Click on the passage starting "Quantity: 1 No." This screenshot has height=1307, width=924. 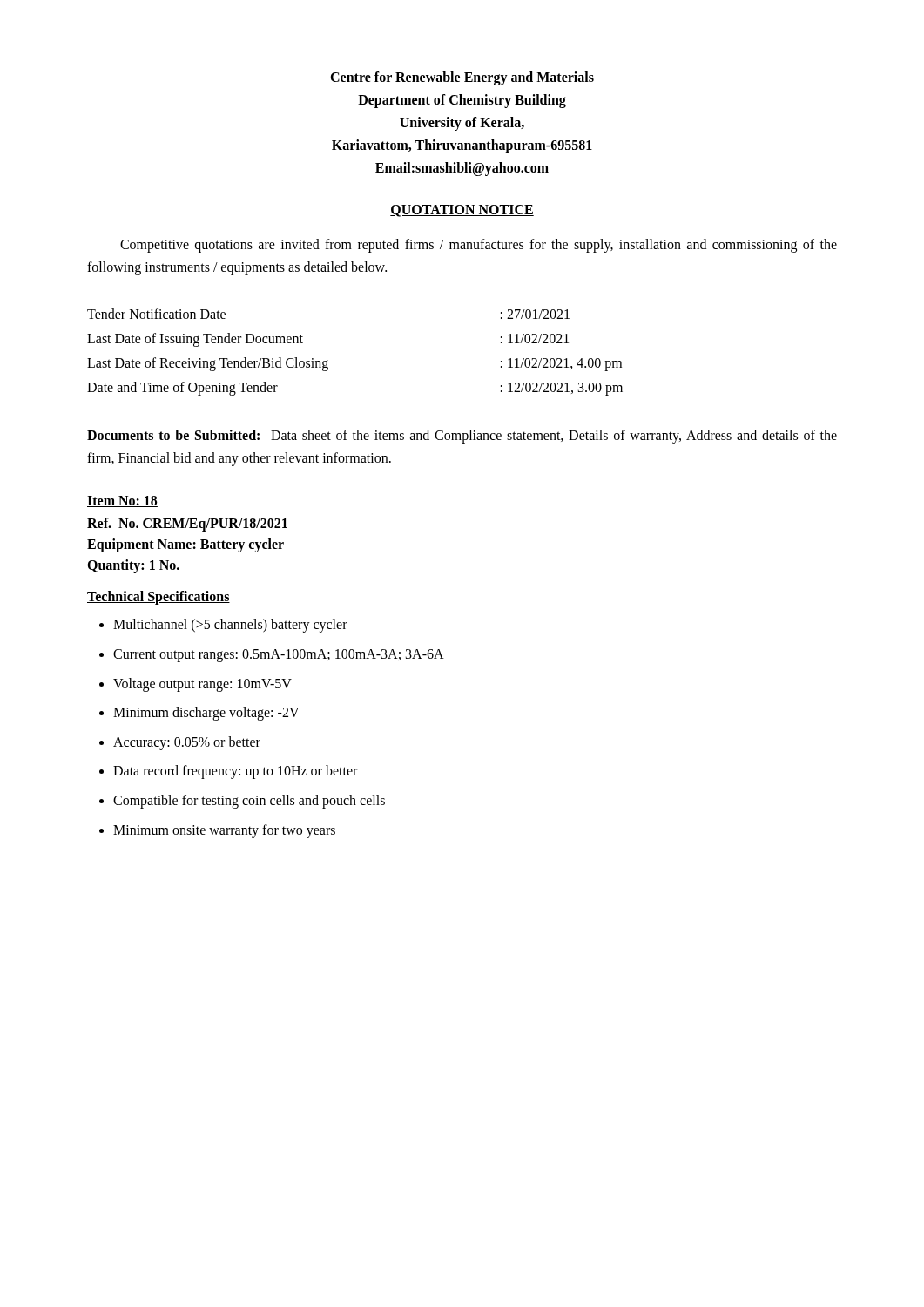click(x=133, y=565)
